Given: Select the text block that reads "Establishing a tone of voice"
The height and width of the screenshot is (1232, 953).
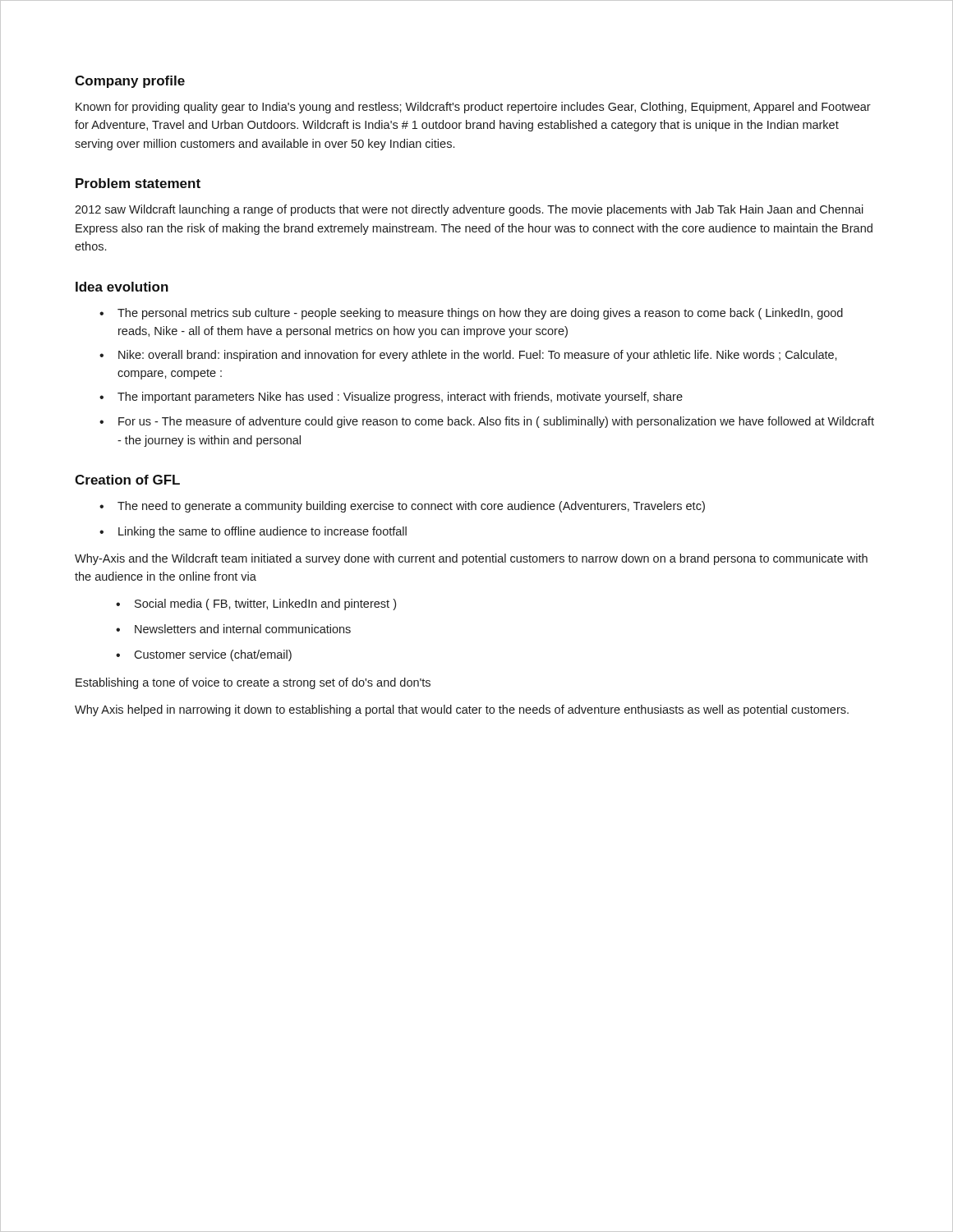Looking at the screenshot, I should pyautogui.click(x=253, y=683).
